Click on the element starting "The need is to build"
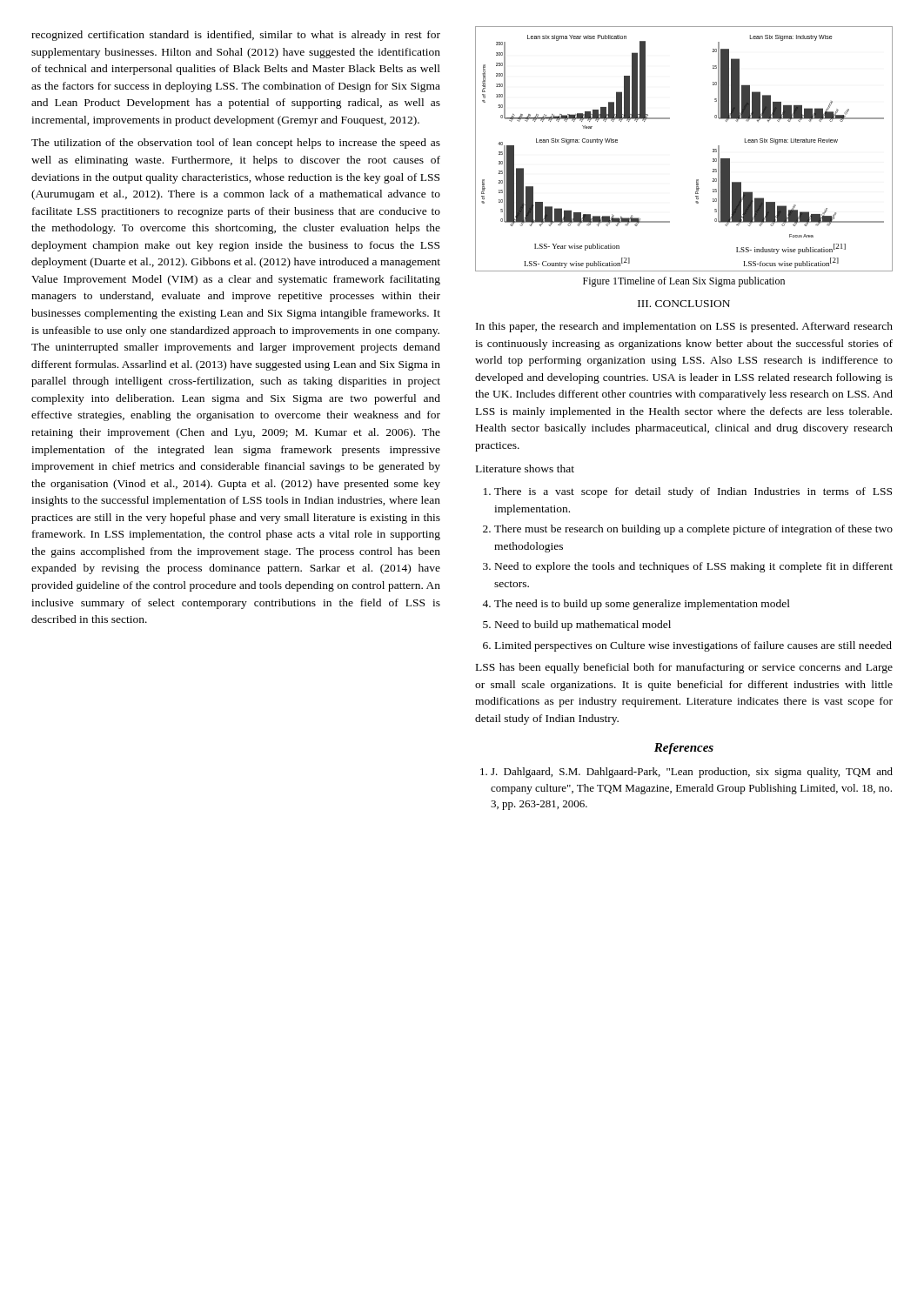 coord(693,604)
